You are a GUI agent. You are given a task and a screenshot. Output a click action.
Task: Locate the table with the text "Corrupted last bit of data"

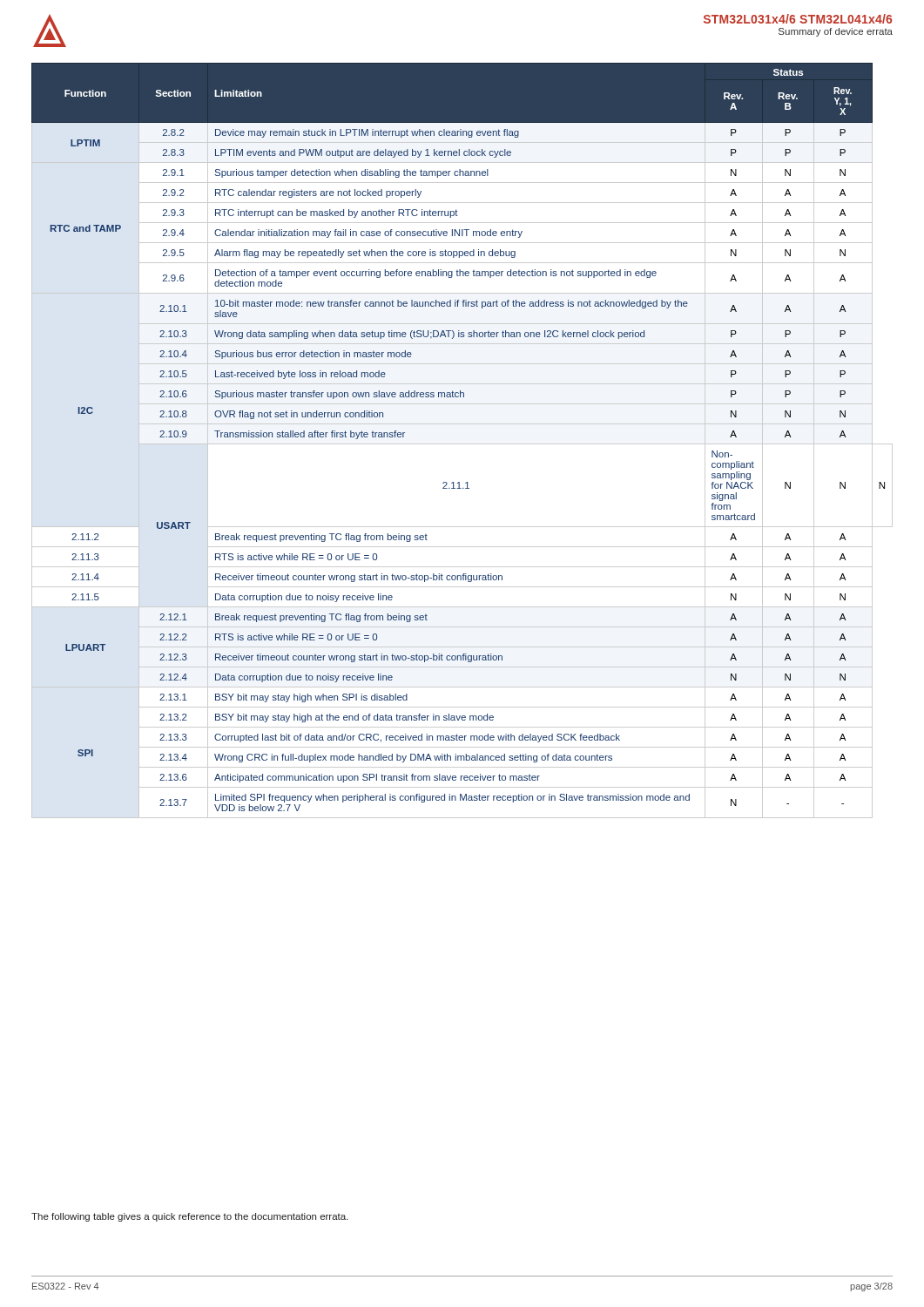tap(462, 440)
